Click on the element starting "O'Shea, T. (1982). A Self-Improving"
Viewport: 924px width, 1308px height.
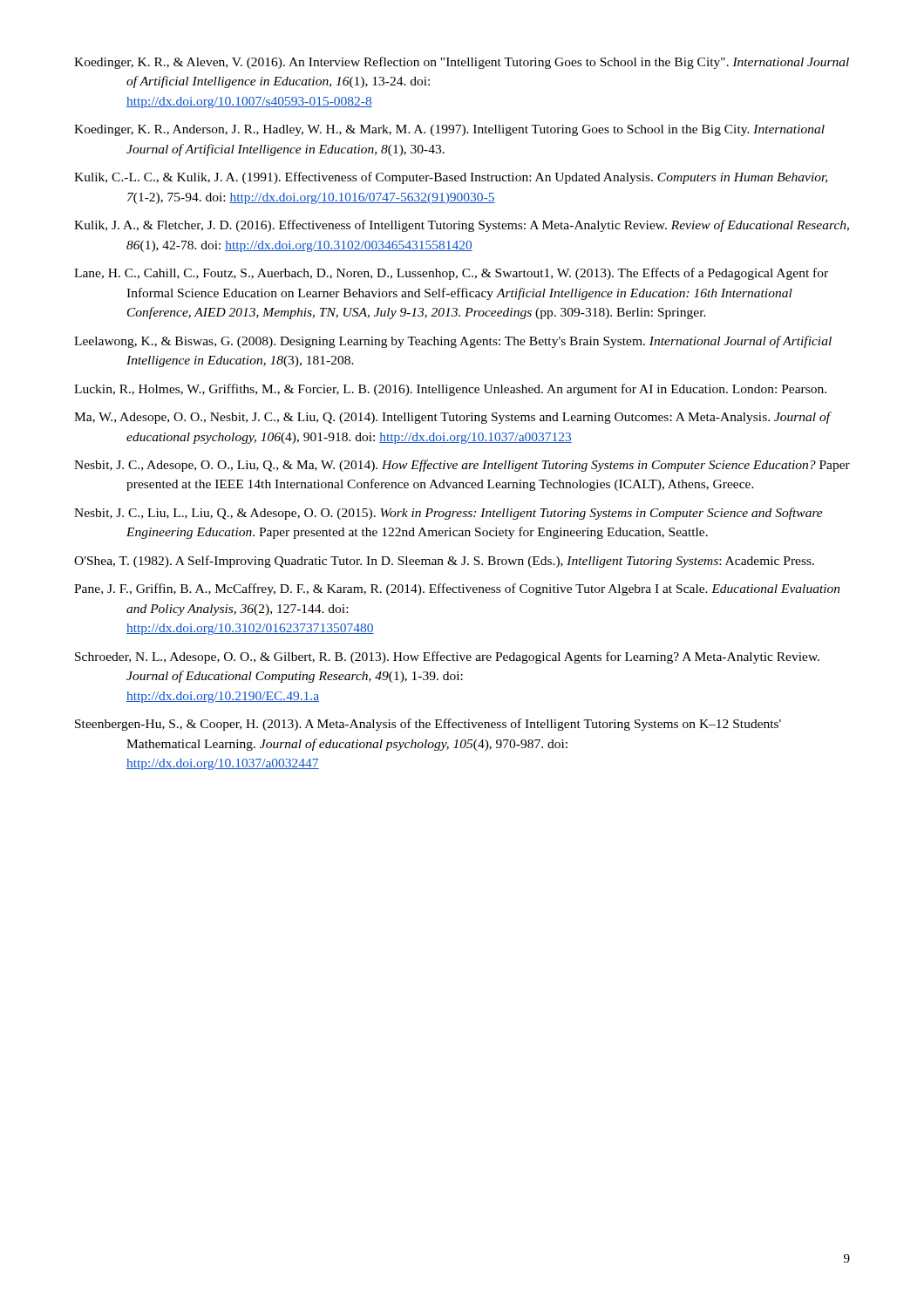point(445,560)
